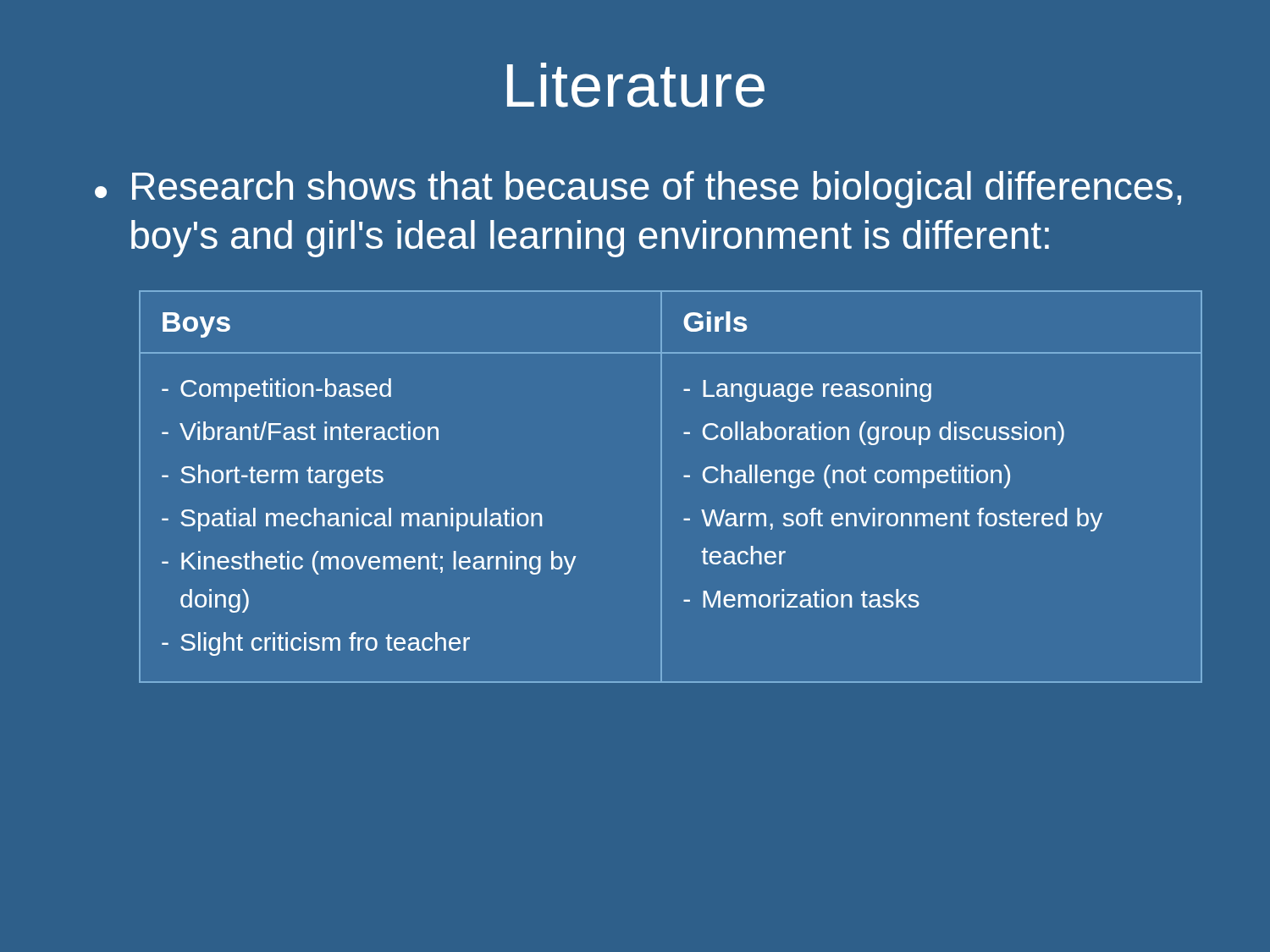Screen dimensions: 952x1270
Task: Click on the text block starting "• Research shows that"
Action: click(648, 211)
